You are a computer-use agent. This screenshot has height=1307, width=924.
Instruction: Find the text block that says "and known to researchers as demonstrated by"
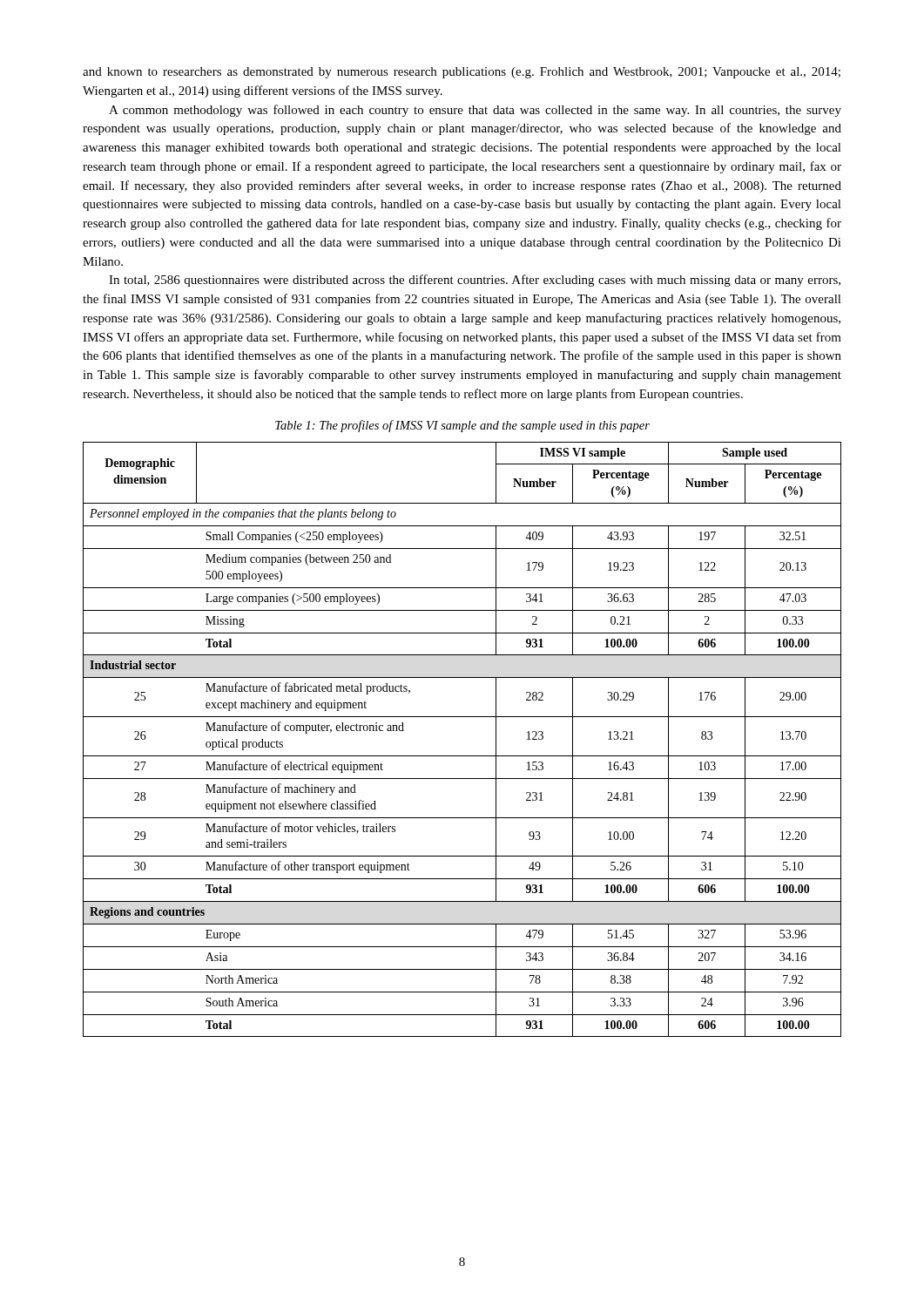[462, 233]
